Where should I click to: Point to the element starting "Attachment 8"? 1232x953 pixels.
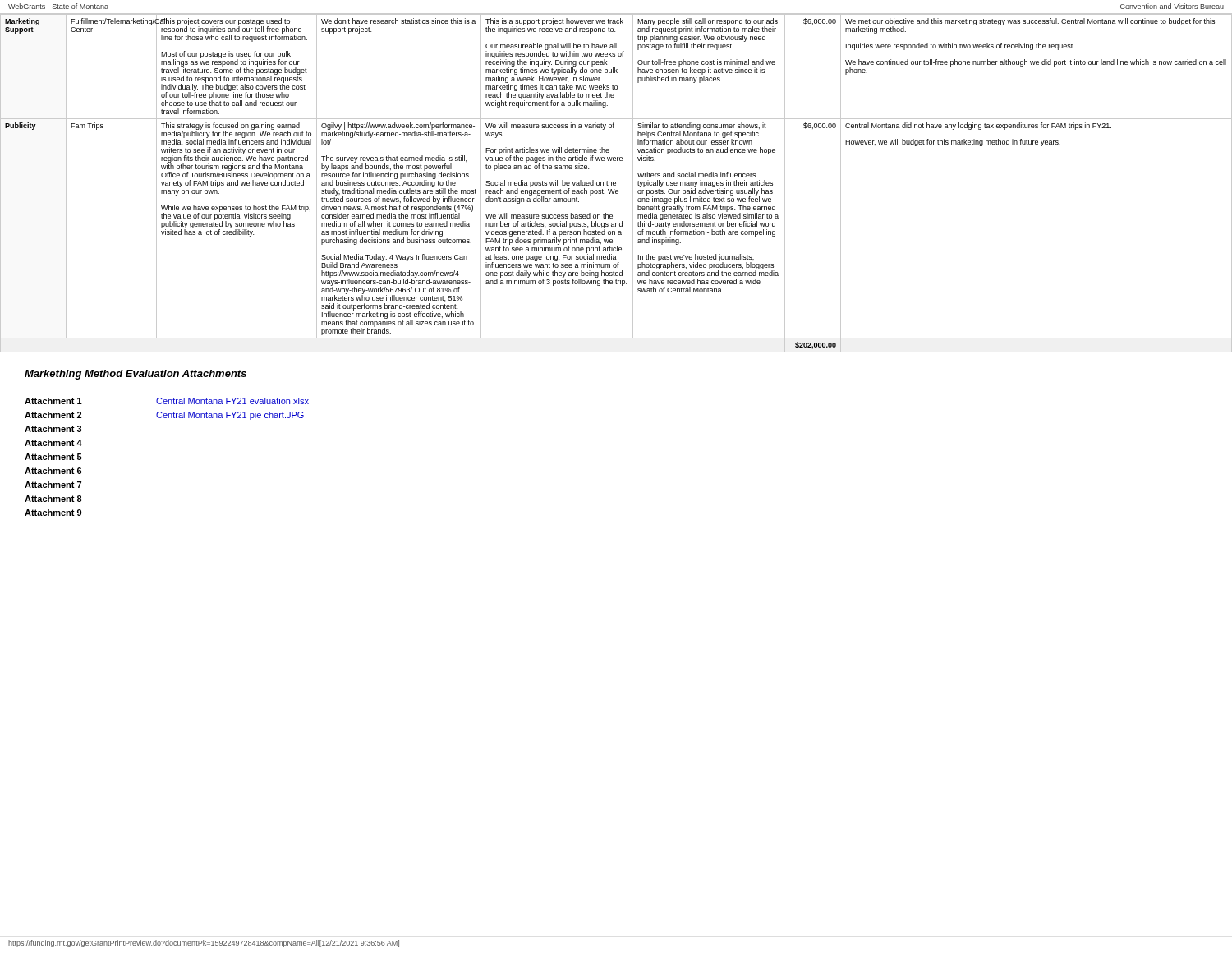click(x=53, y=499)
